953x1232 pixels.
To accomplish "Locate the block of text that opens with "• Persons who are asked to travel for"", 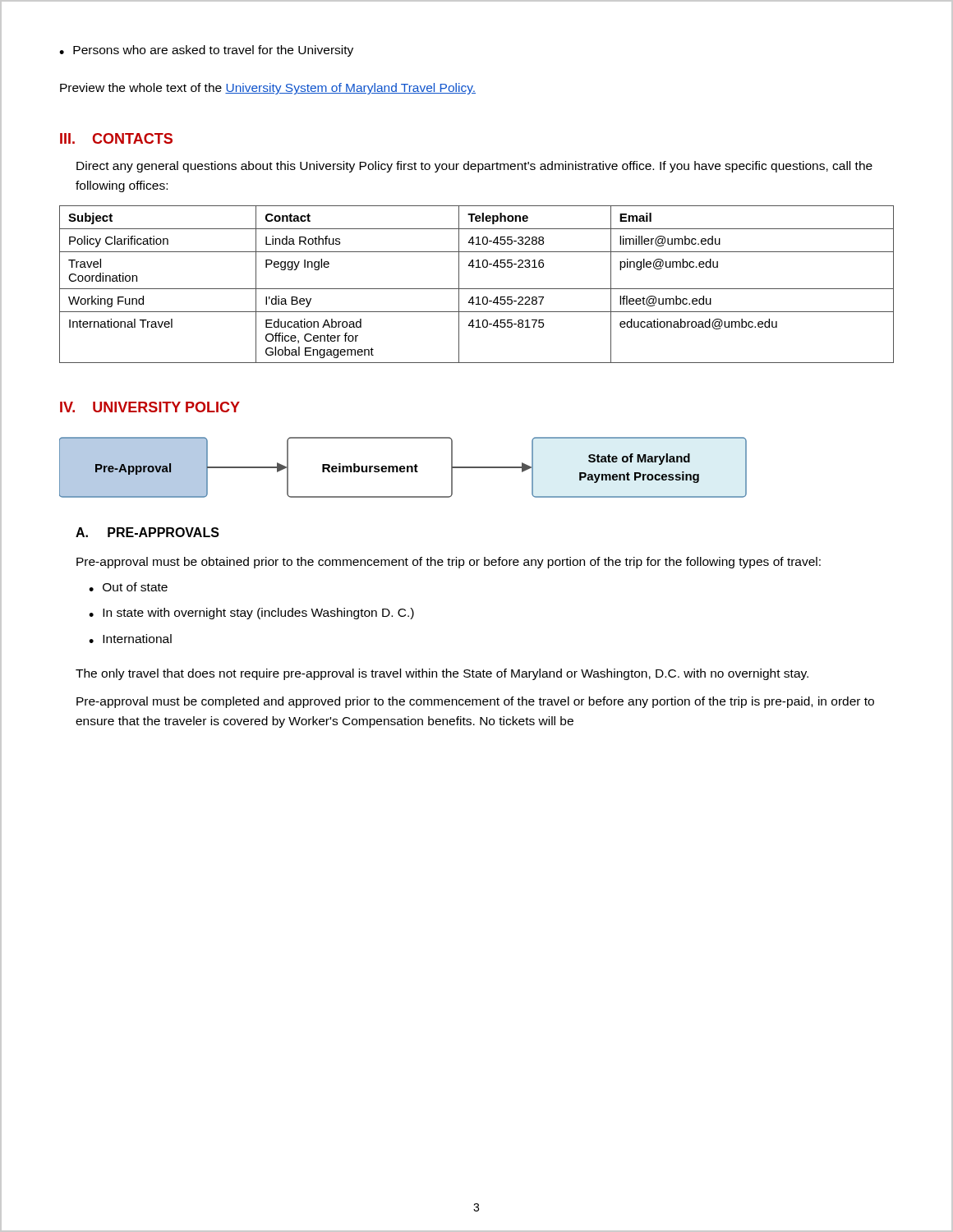I will [x=206, y=53].
